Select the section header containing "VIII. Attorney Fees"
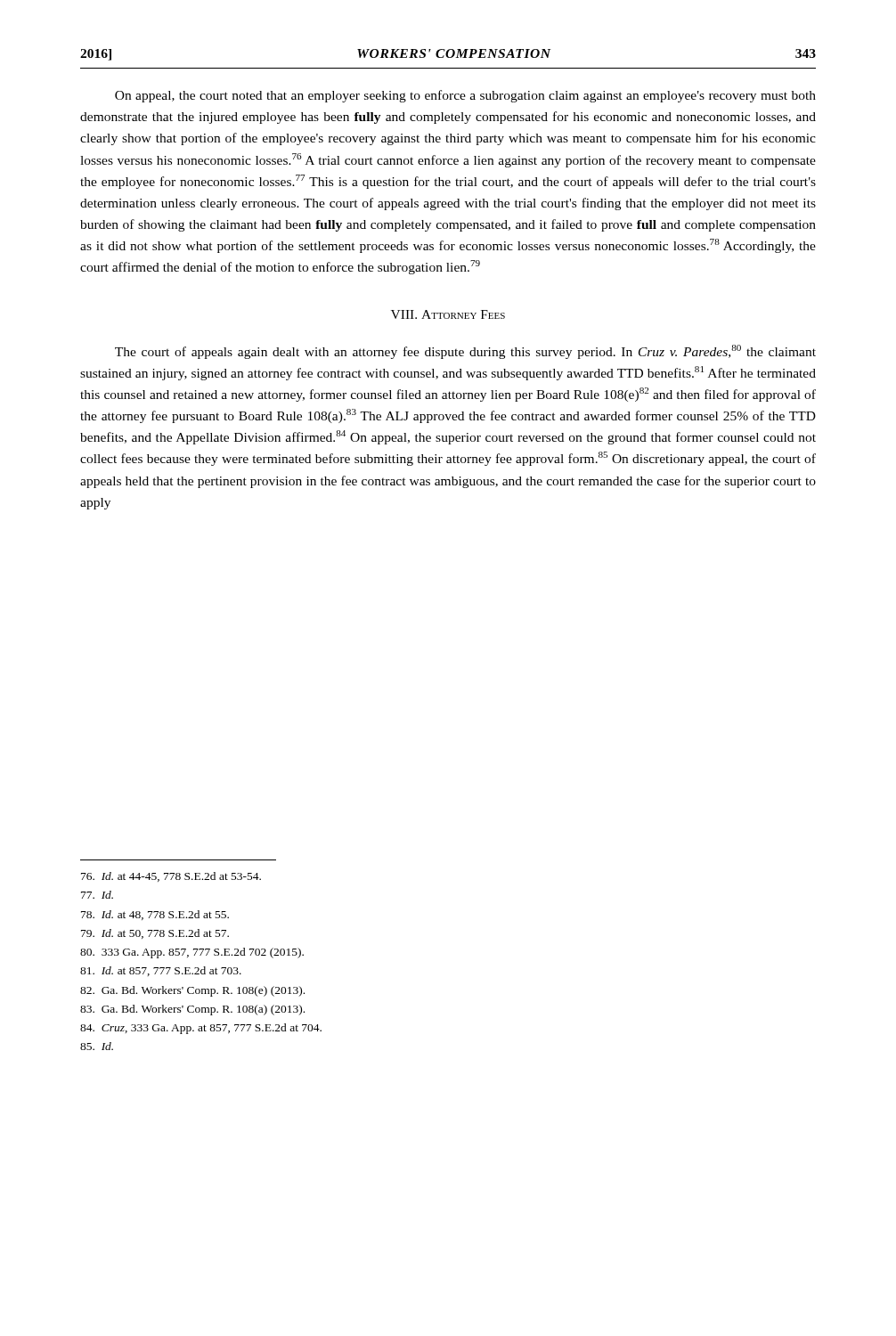 pos(448,314)
